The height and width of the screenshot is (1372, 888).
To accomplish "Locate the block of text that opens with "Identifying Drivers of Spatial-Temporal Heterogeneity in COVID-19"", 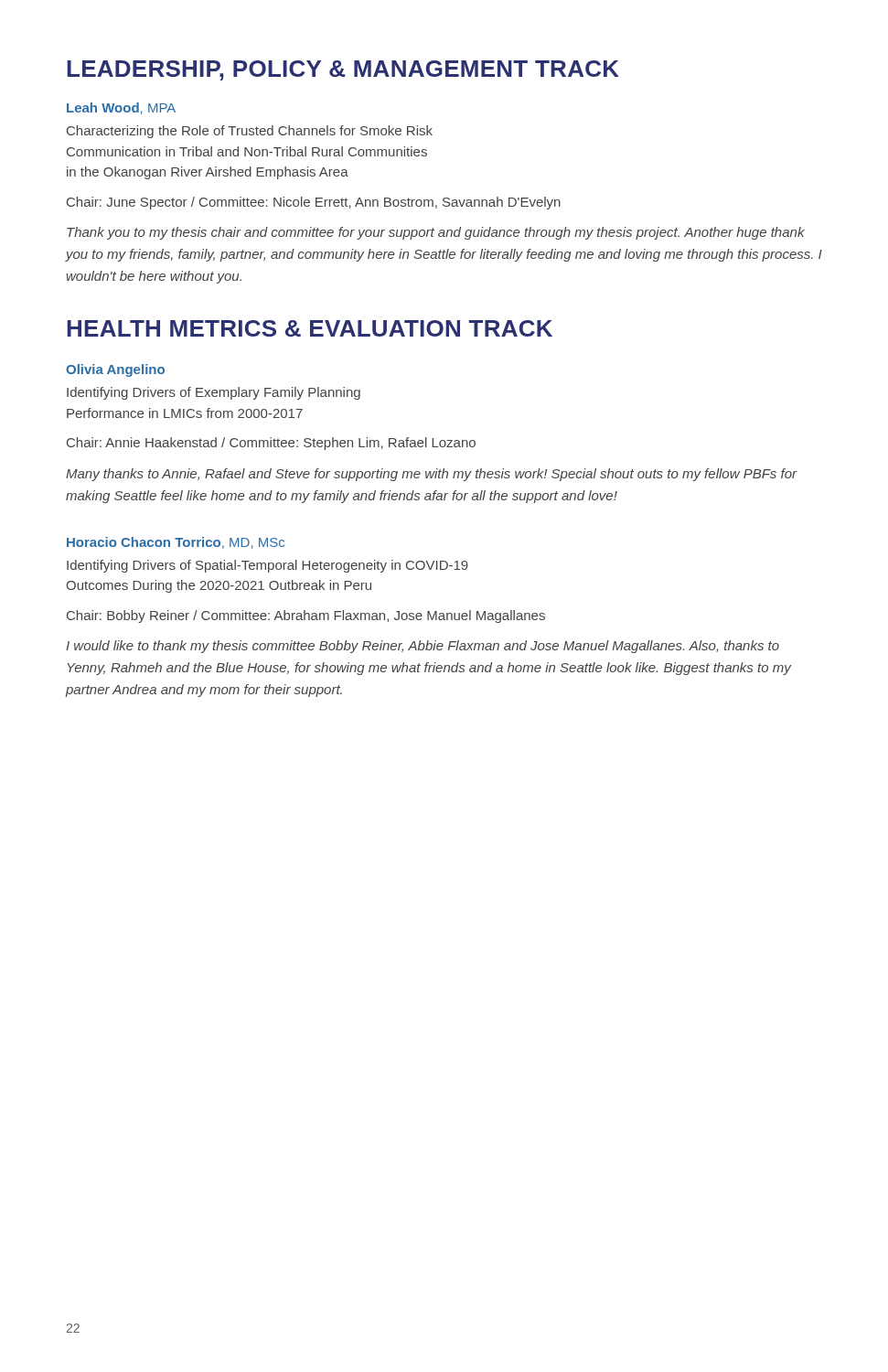I will coord(444,575).
